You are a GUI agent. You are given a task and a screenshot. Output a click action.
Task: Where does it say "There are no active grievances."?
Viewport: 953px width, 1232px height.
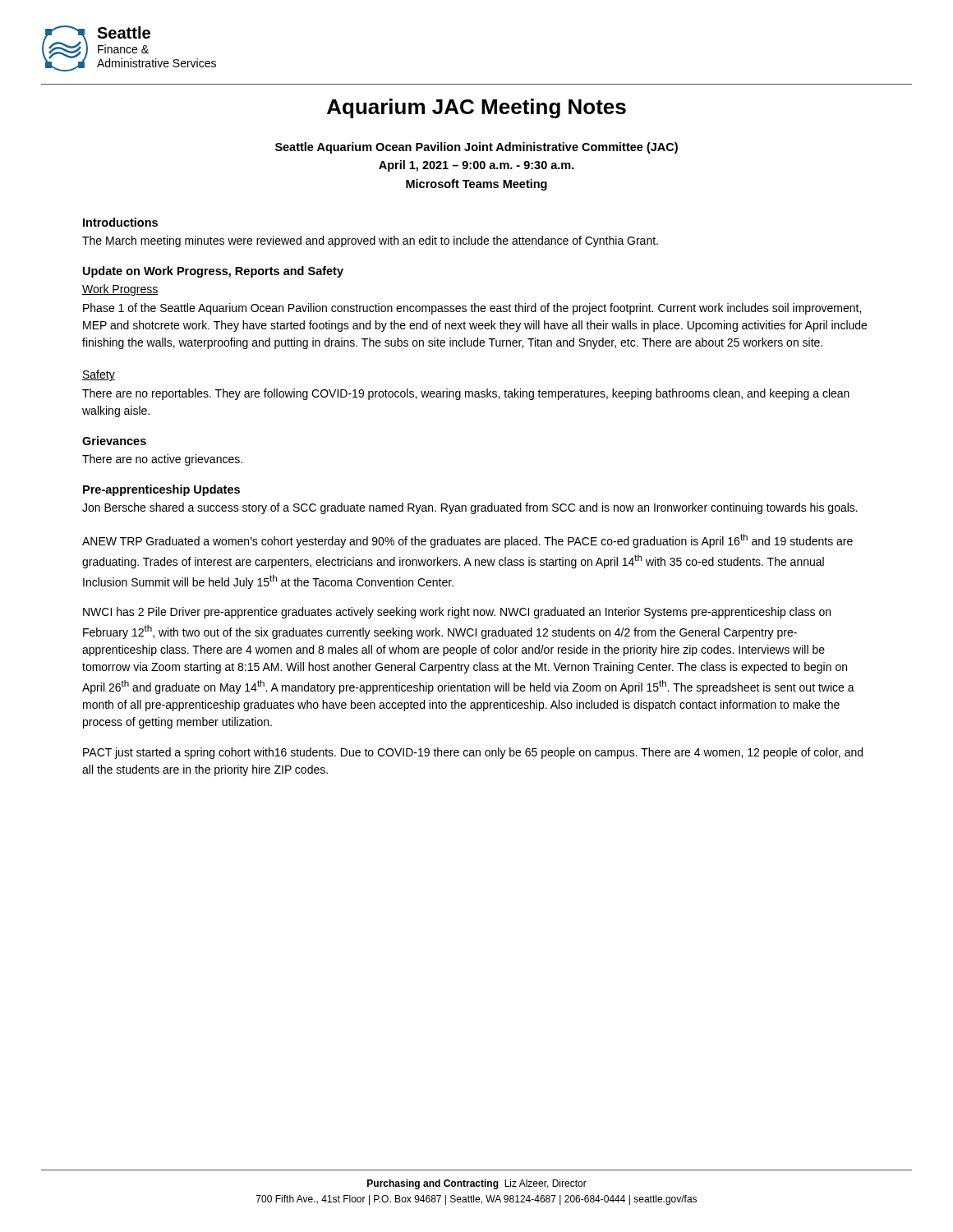click(163, 459)
